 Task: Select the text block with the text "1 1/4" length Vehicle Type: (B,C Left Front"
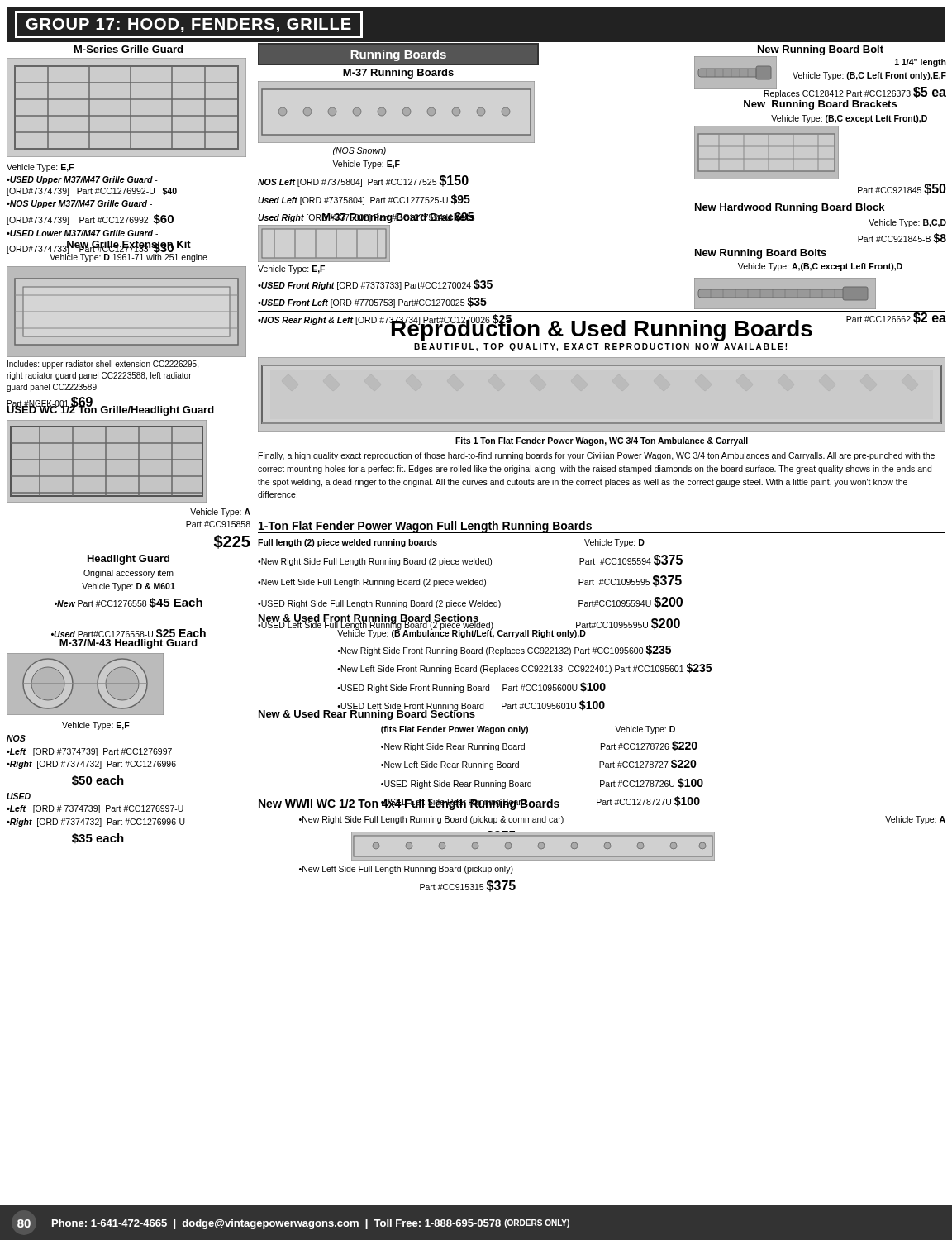click(x=855, y=78)
